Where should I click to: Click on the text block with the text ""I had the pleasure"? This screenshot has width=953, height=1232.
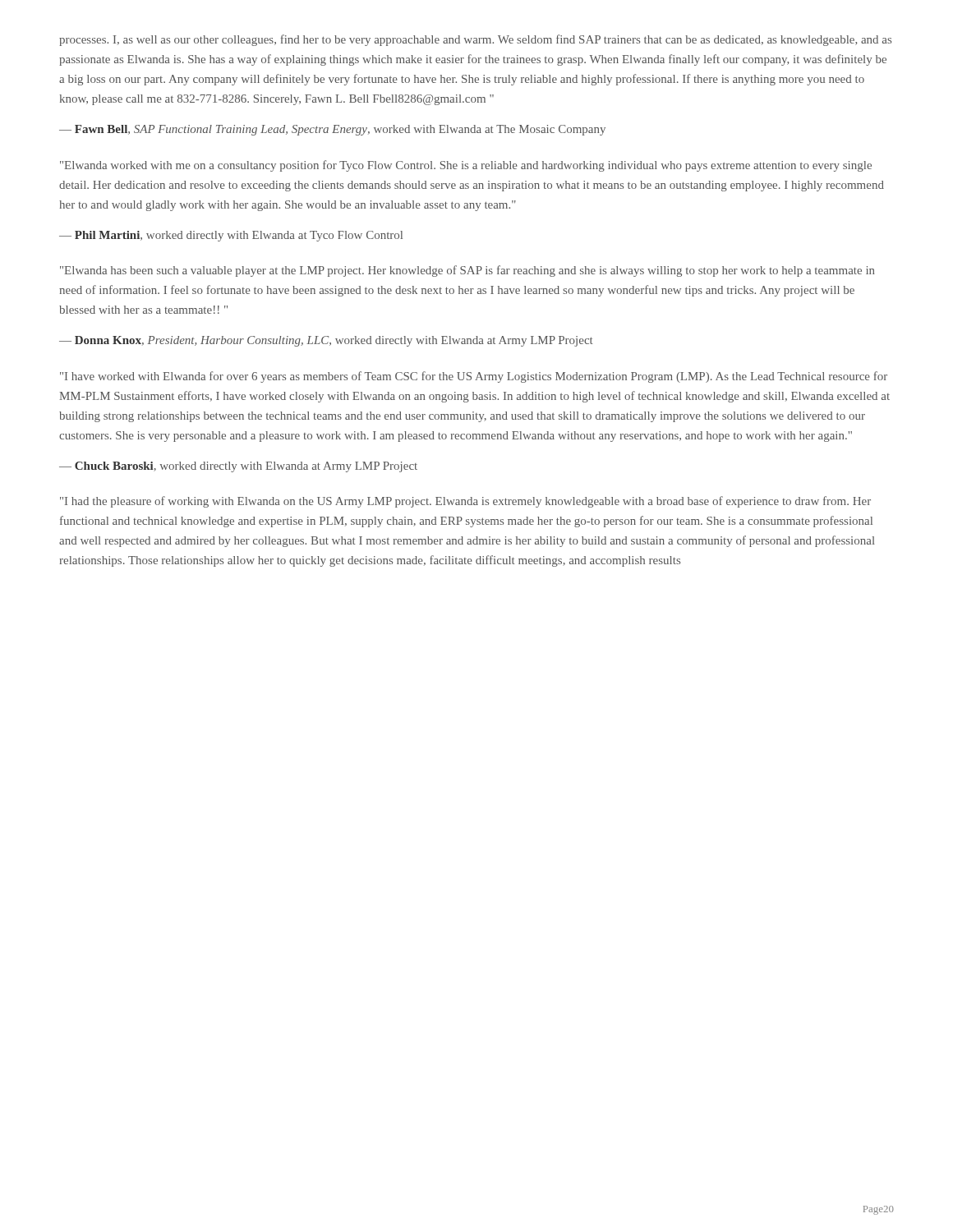pyautogui.click(x=476, y=531)
